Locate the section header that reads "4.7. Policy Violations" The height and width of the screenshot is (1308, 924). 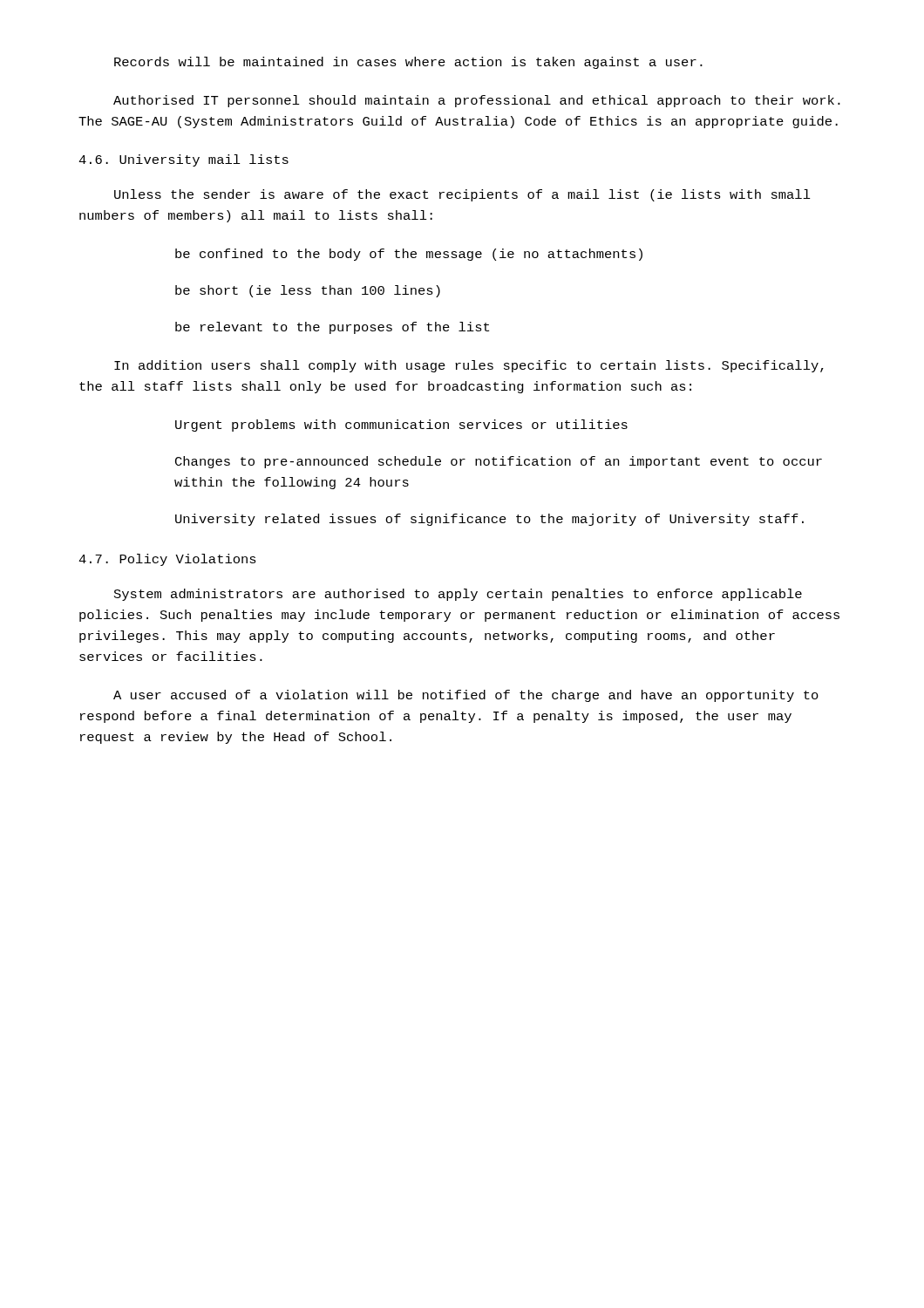pyautogui.click(x=168, y=560)
